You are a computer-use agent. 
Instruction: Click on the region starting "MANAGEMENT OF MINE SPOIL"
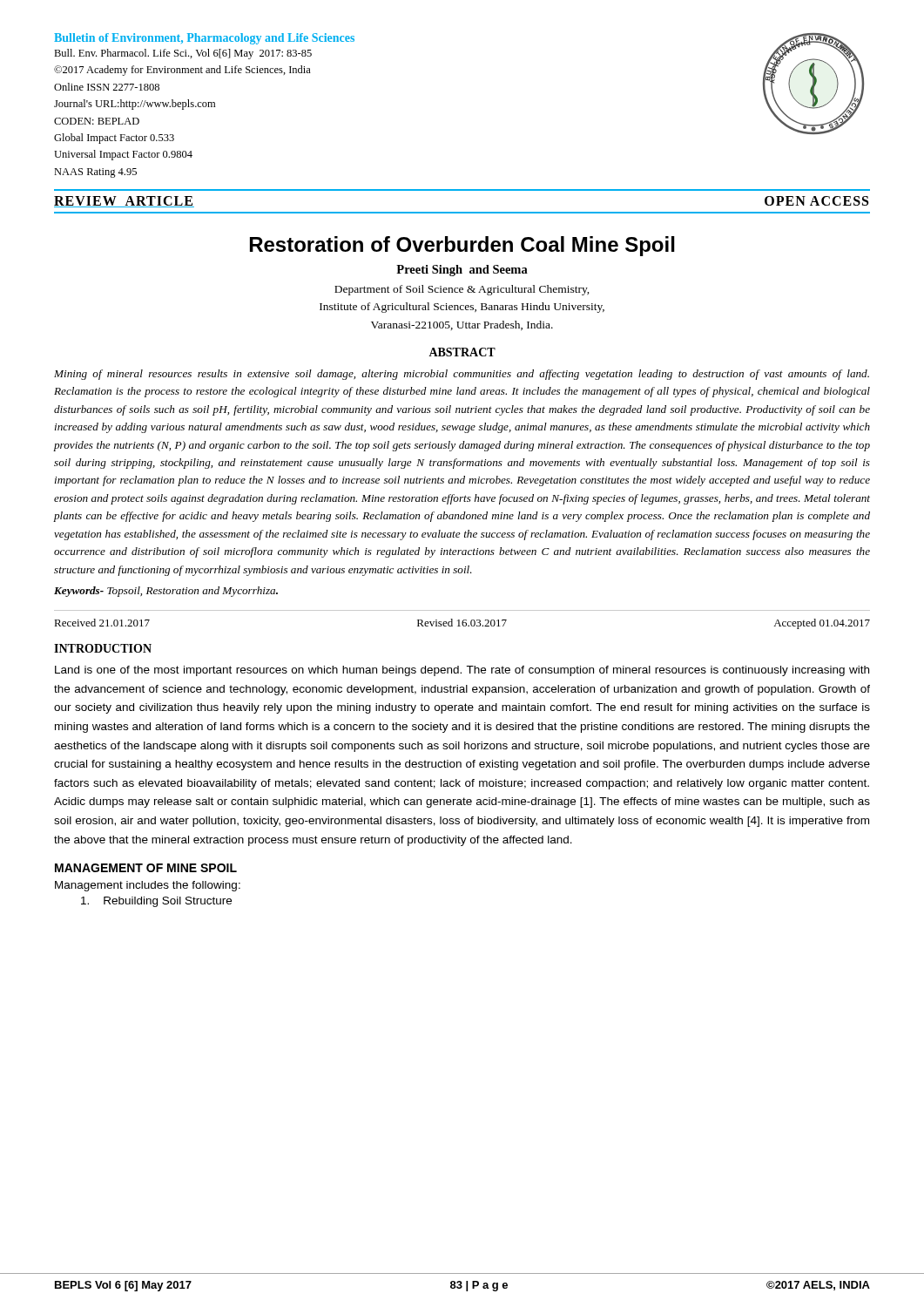(x=145, y=868)
